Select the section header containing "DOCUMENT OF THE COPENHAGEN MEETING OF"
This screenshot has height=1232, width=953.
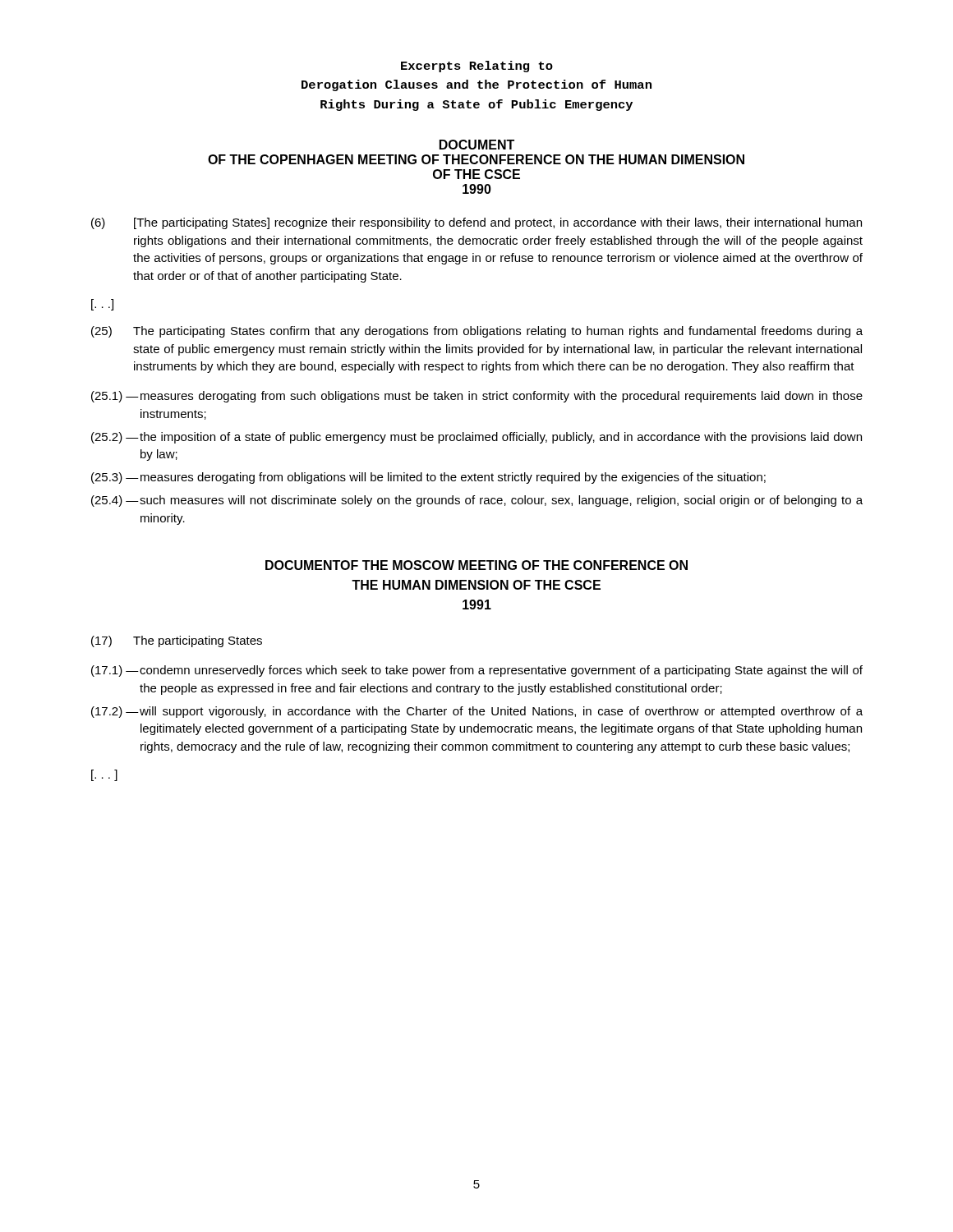click(x=476, y=167)
